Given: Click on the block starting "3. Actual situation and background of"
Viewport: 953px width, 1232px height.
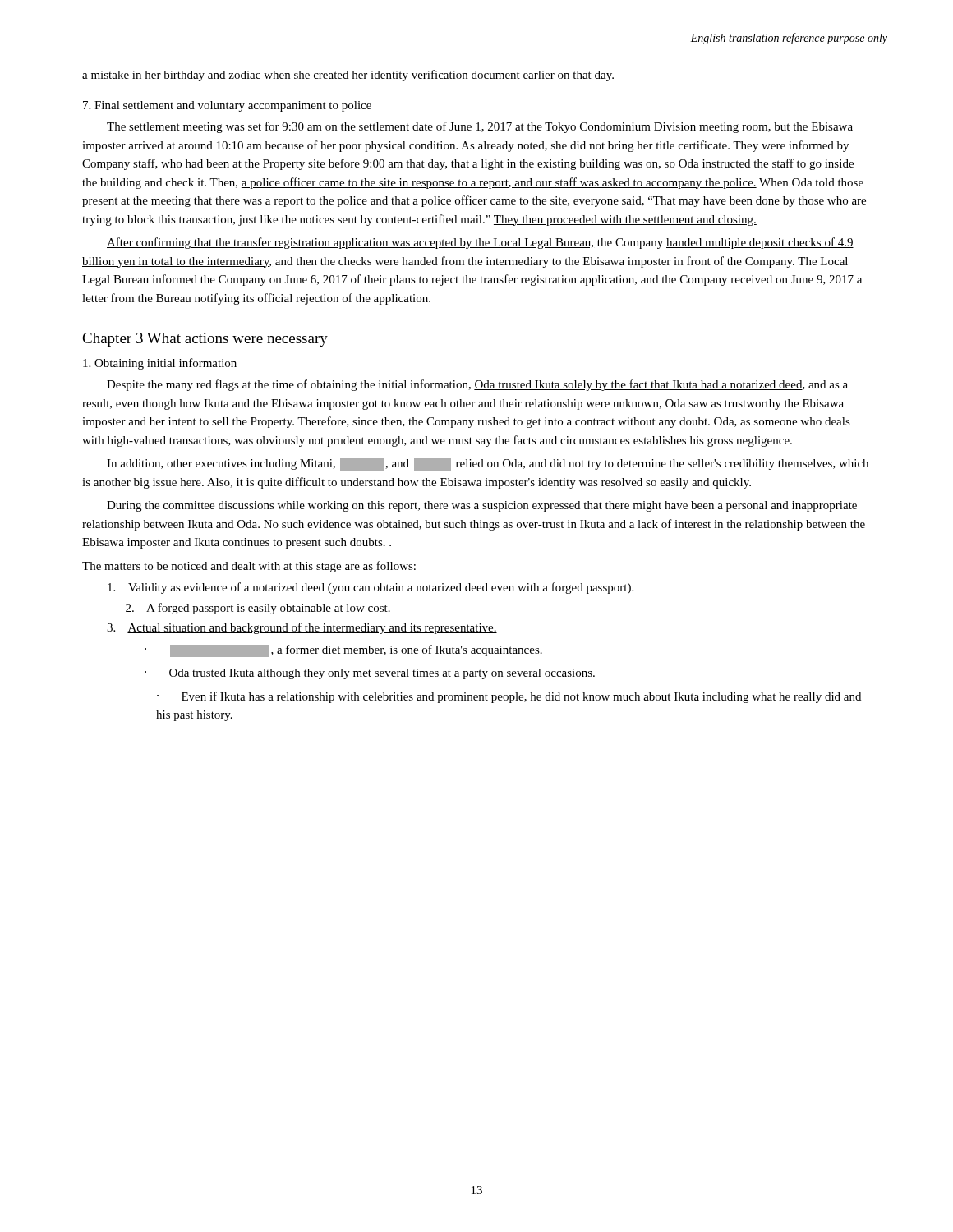Looking at the screenshot, I should coord(302,628).
